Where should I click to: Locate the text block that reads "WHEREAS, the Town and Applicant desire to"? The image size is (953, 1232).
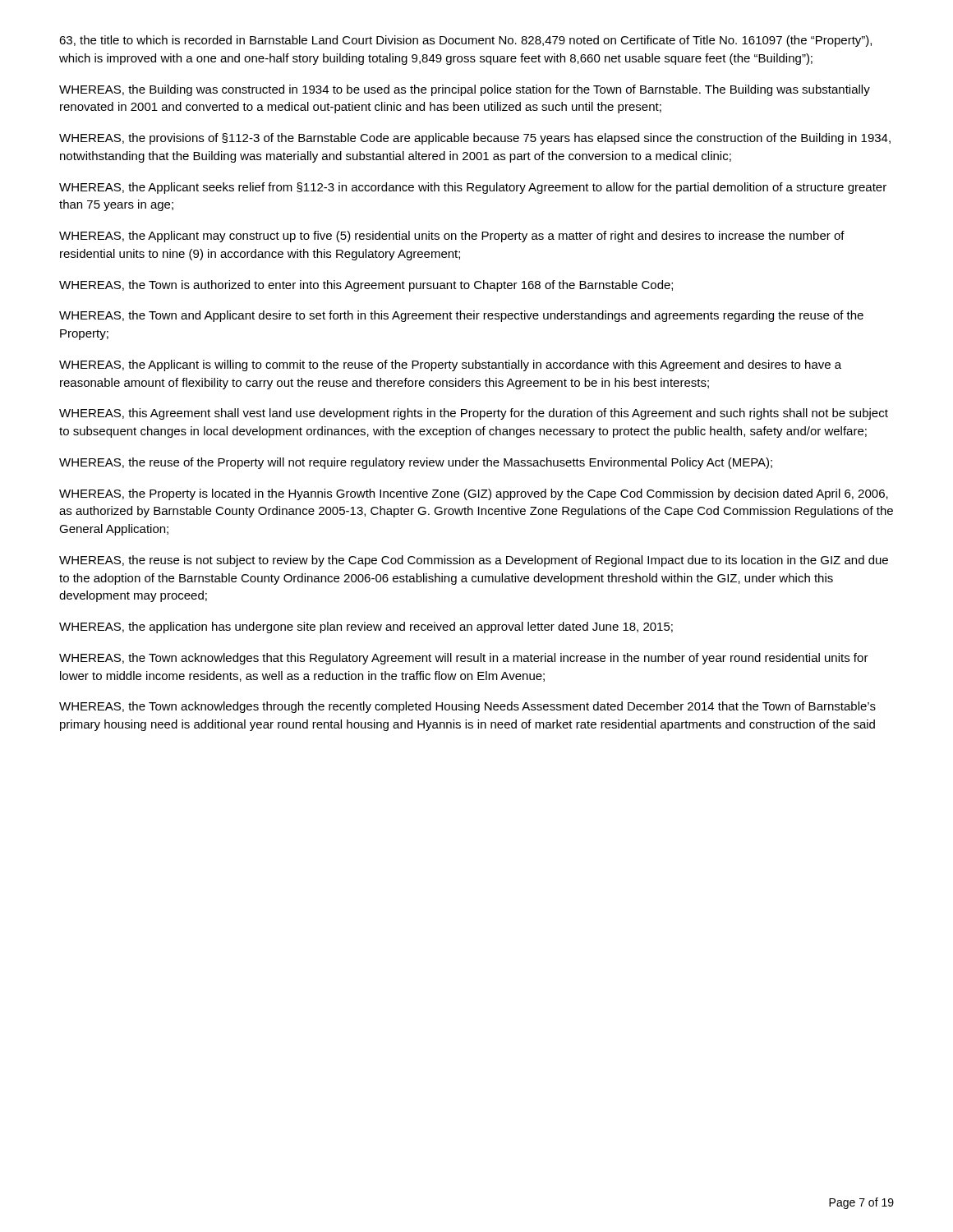point(461,324)
